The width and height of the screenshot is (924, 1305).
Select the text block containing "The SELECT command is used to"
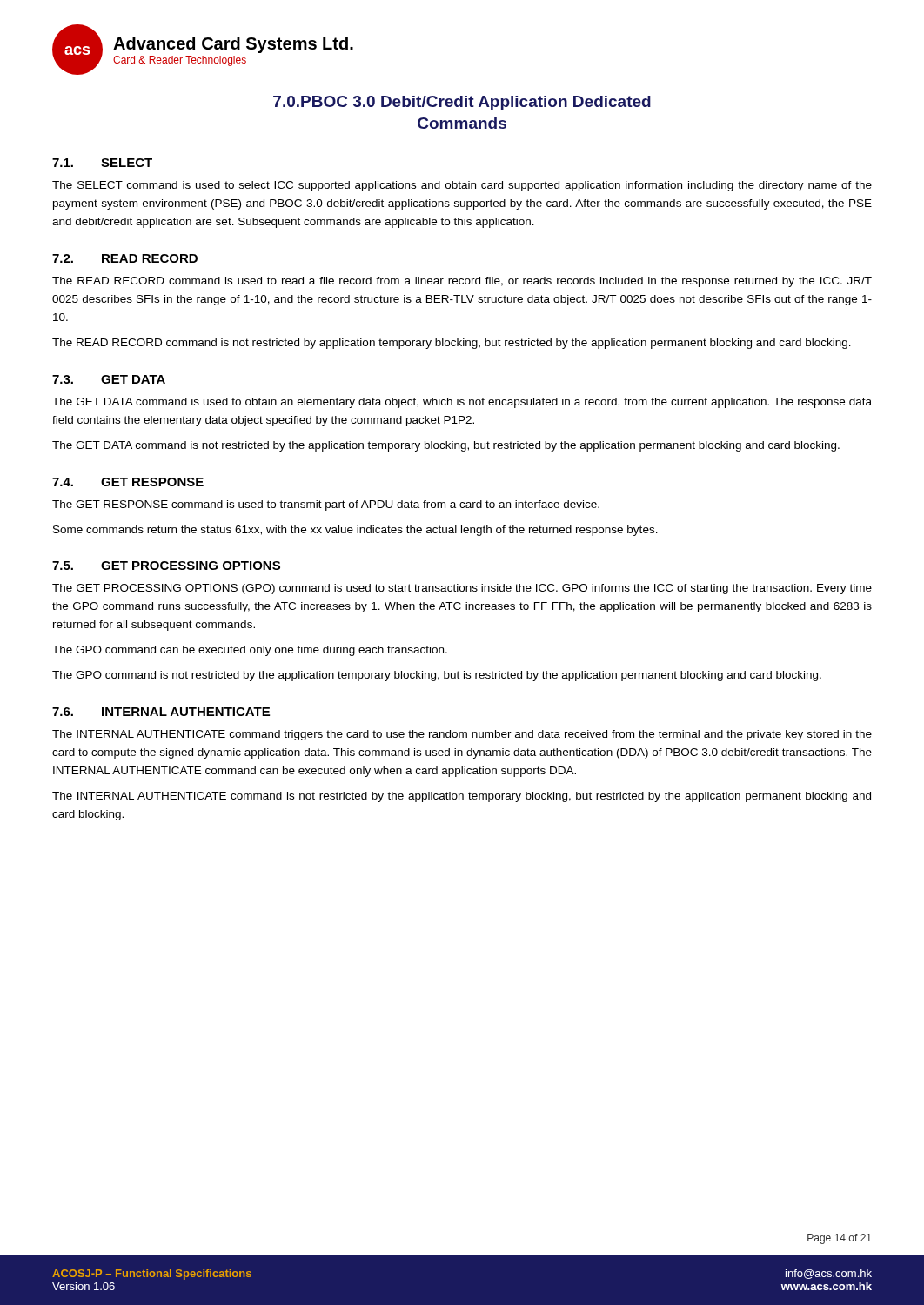462,203
